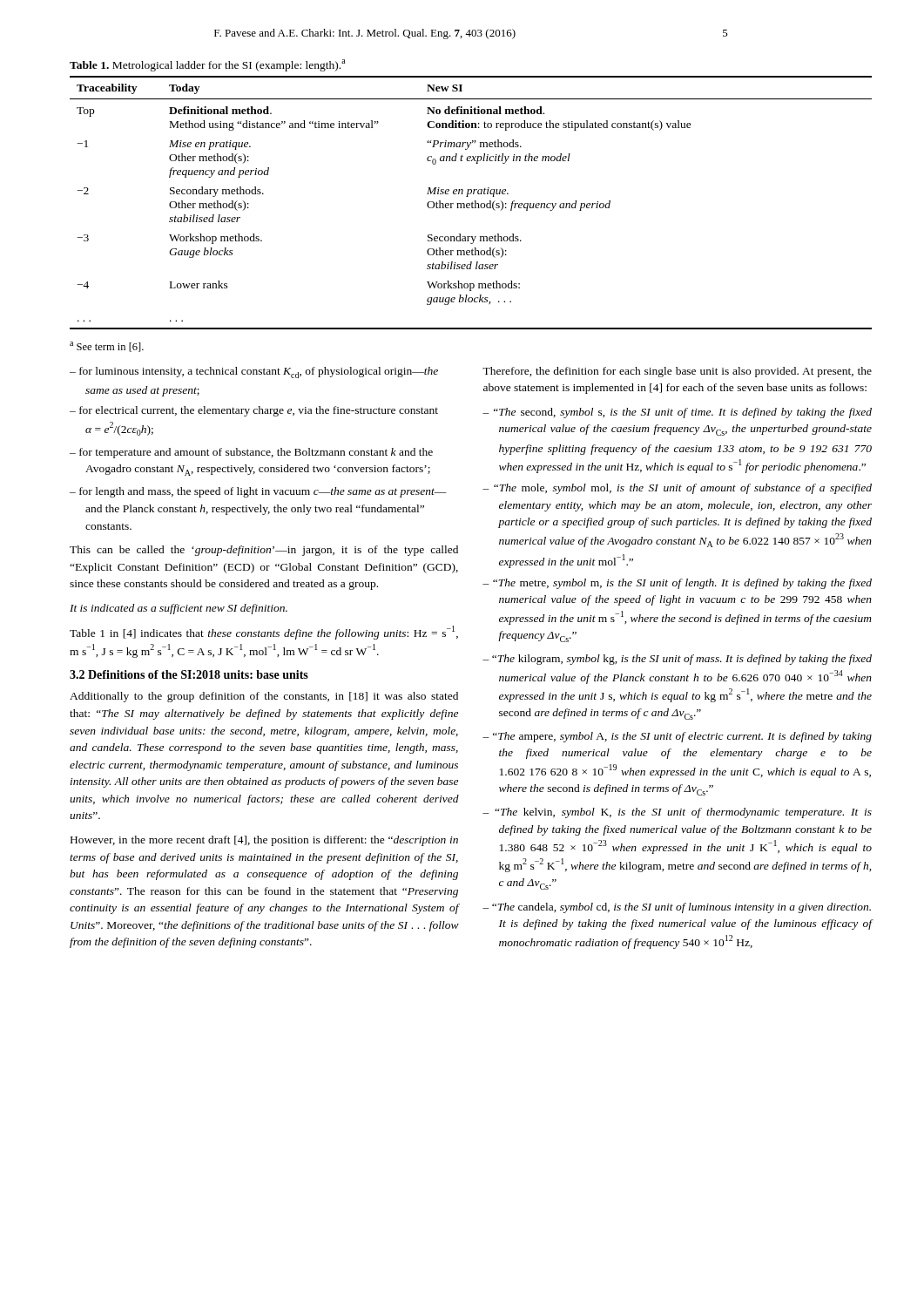Click on the list item with the text "– for length and"
The width and height of the screenshot is (924, 1307).
tap(258, 508)
